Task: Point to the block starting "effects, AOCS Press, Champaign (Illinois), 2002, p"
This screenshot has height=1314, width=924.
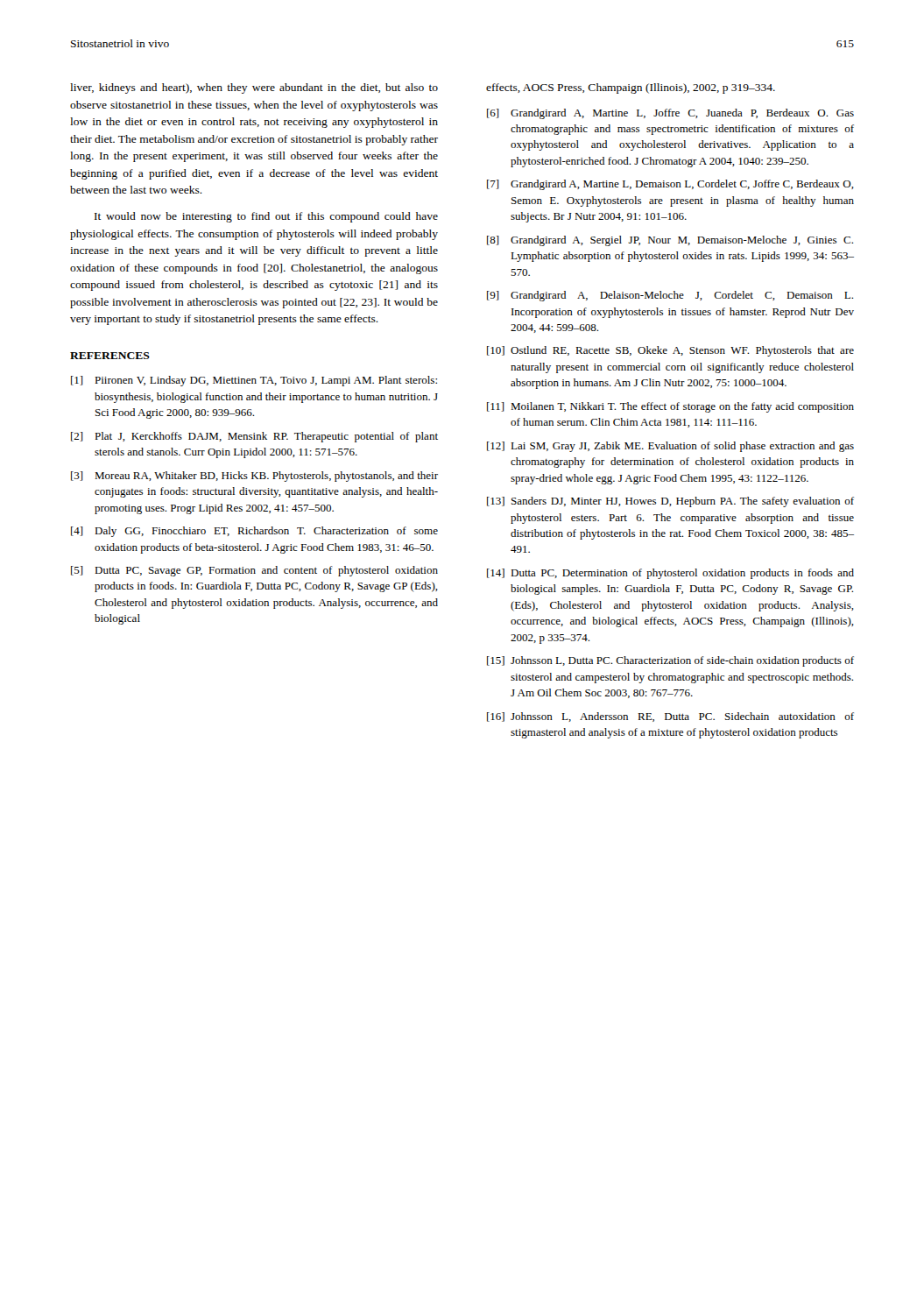Action: [670, 87]
